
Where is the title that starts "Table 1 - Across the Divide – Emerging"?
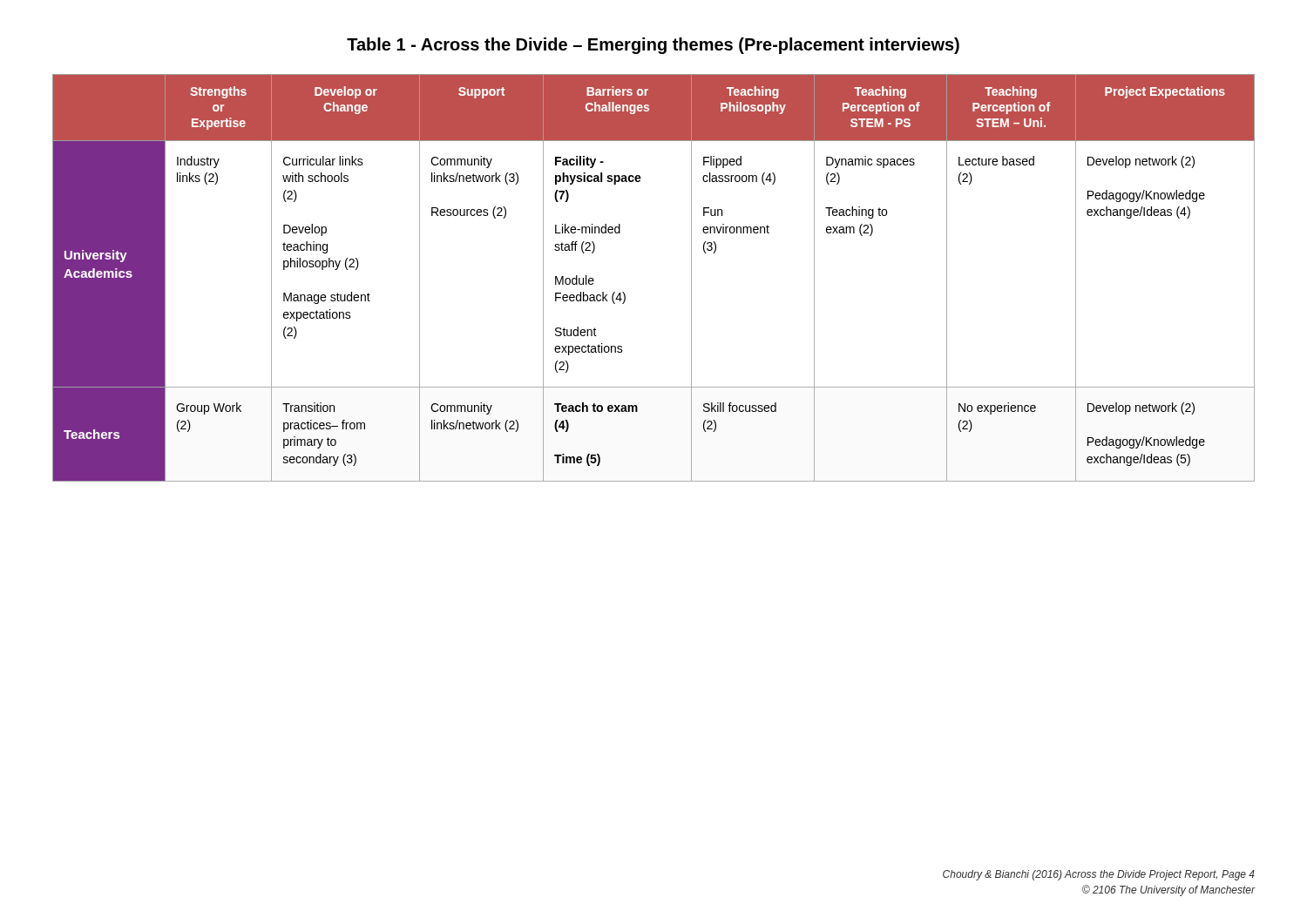coord(654,45)
